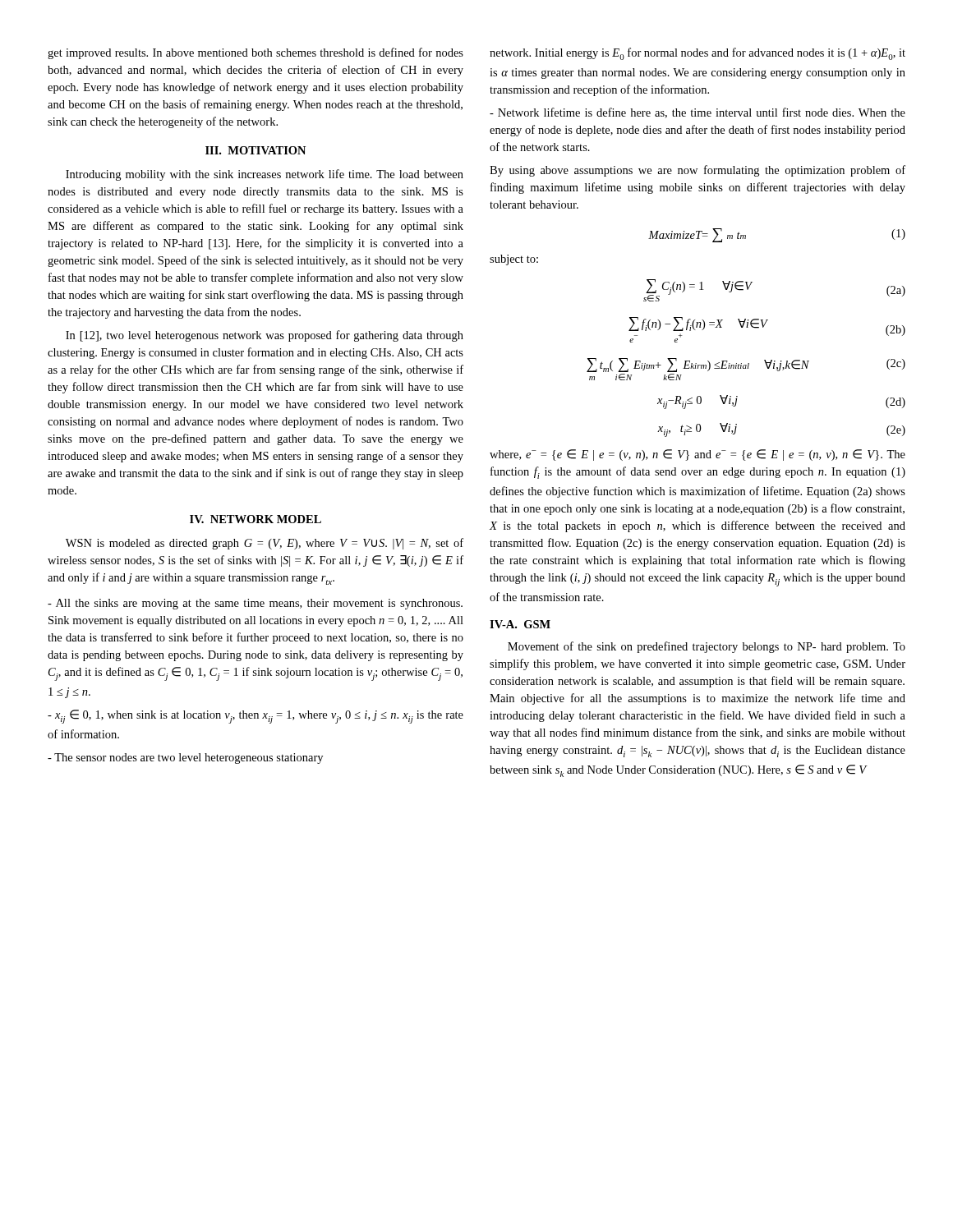The width and height of the screenshot is (953, 1232).
Task: Find the block starting "All the sinks are"
Action: [255, 681]
